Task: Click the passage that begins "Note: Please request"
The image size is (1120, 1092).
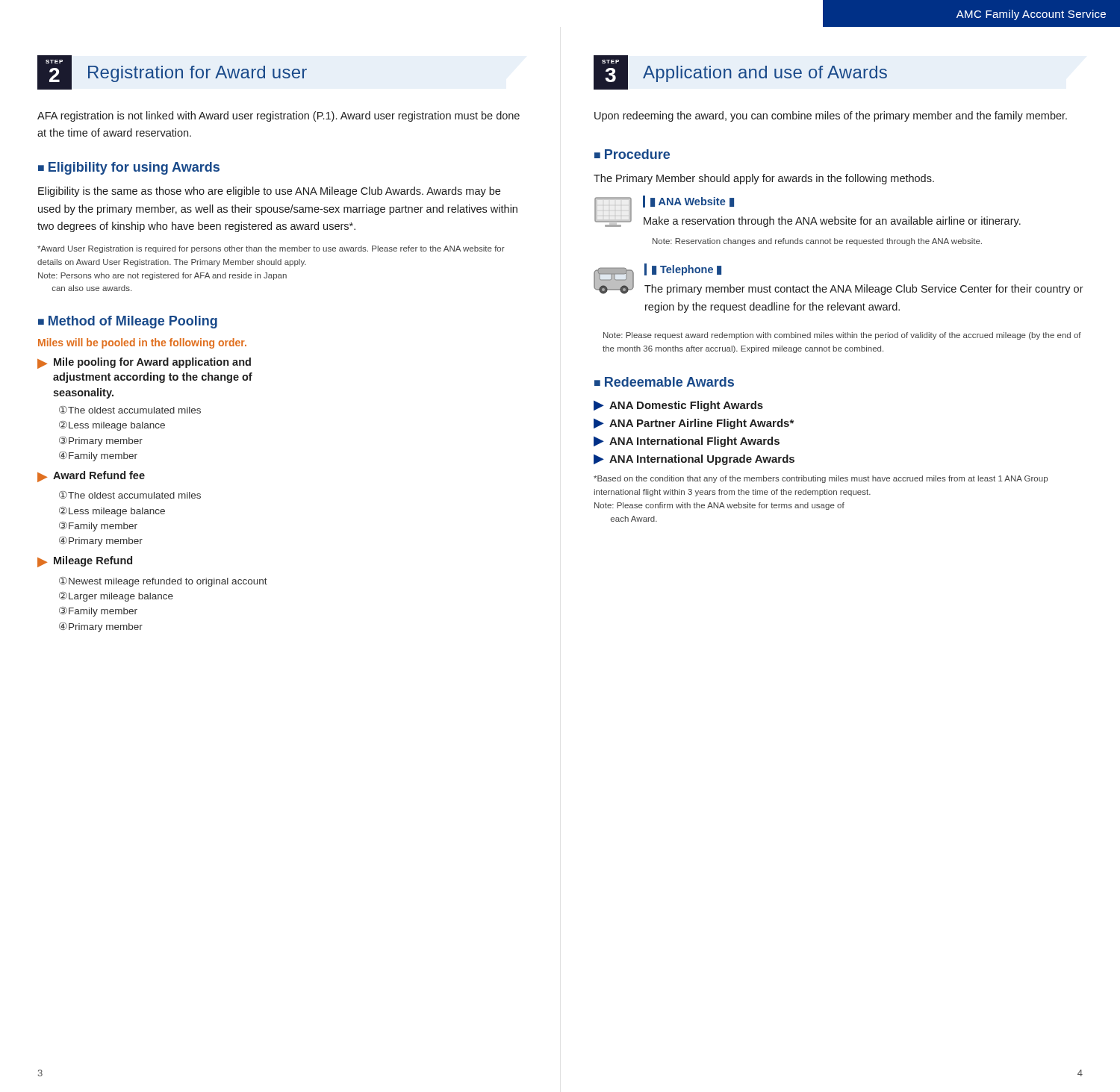Action: (x=842, y=342)
